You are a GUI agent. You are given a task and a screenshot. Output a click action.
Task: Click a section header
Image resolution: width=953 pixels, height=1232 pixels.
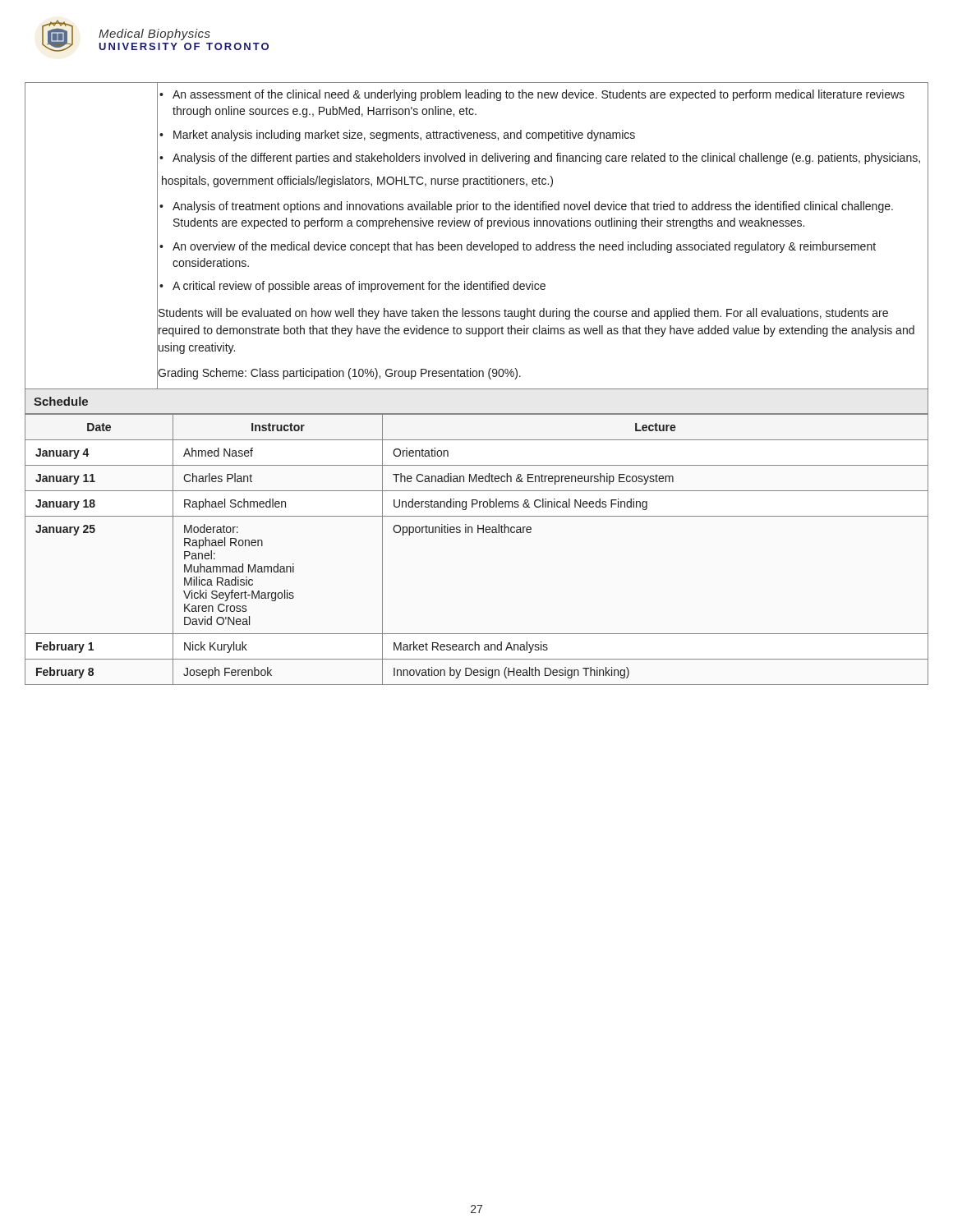pyautogui.click(x=61, y=401)
